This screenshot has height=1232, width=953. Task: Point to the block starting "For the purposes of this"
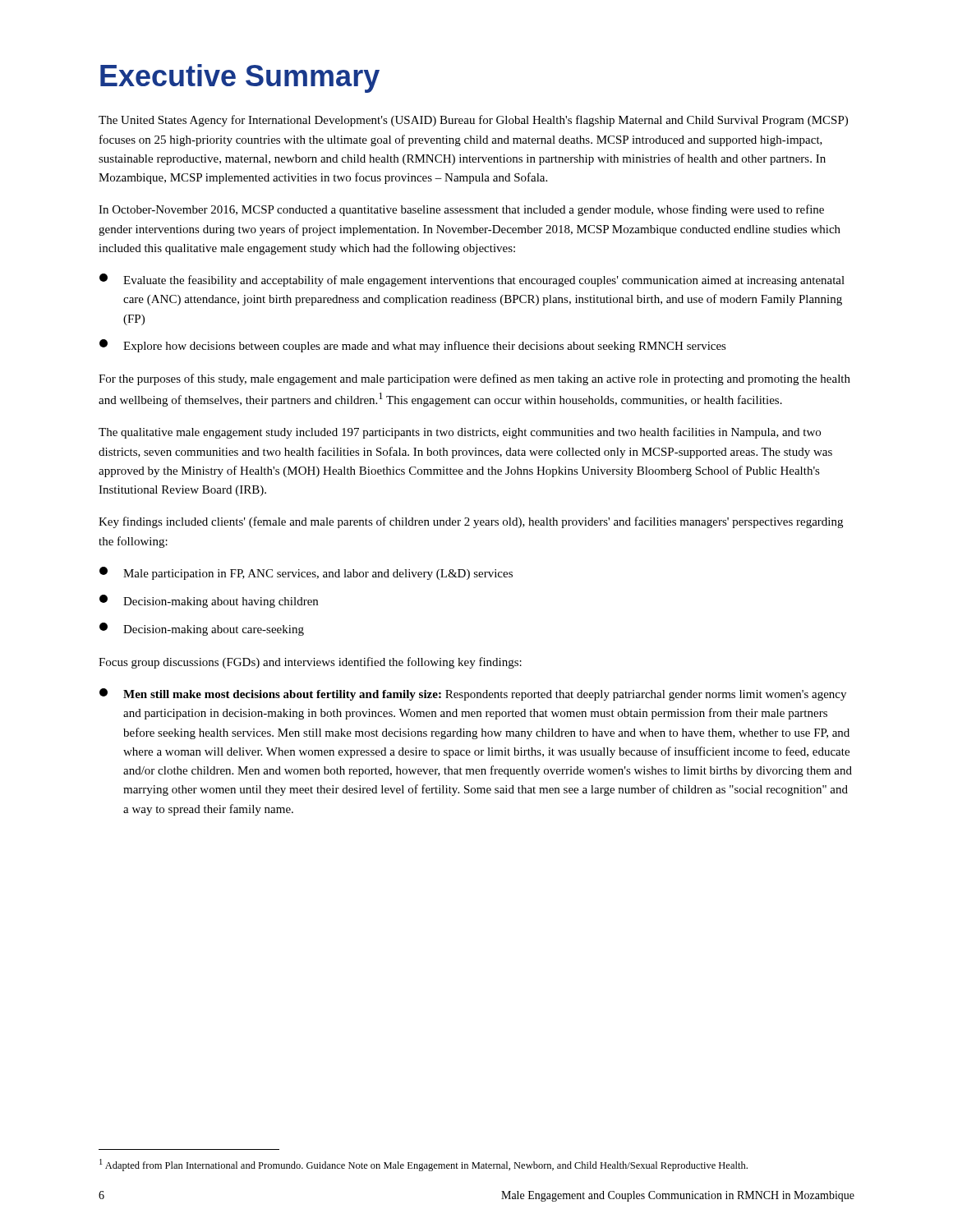[x=474, y=389]
